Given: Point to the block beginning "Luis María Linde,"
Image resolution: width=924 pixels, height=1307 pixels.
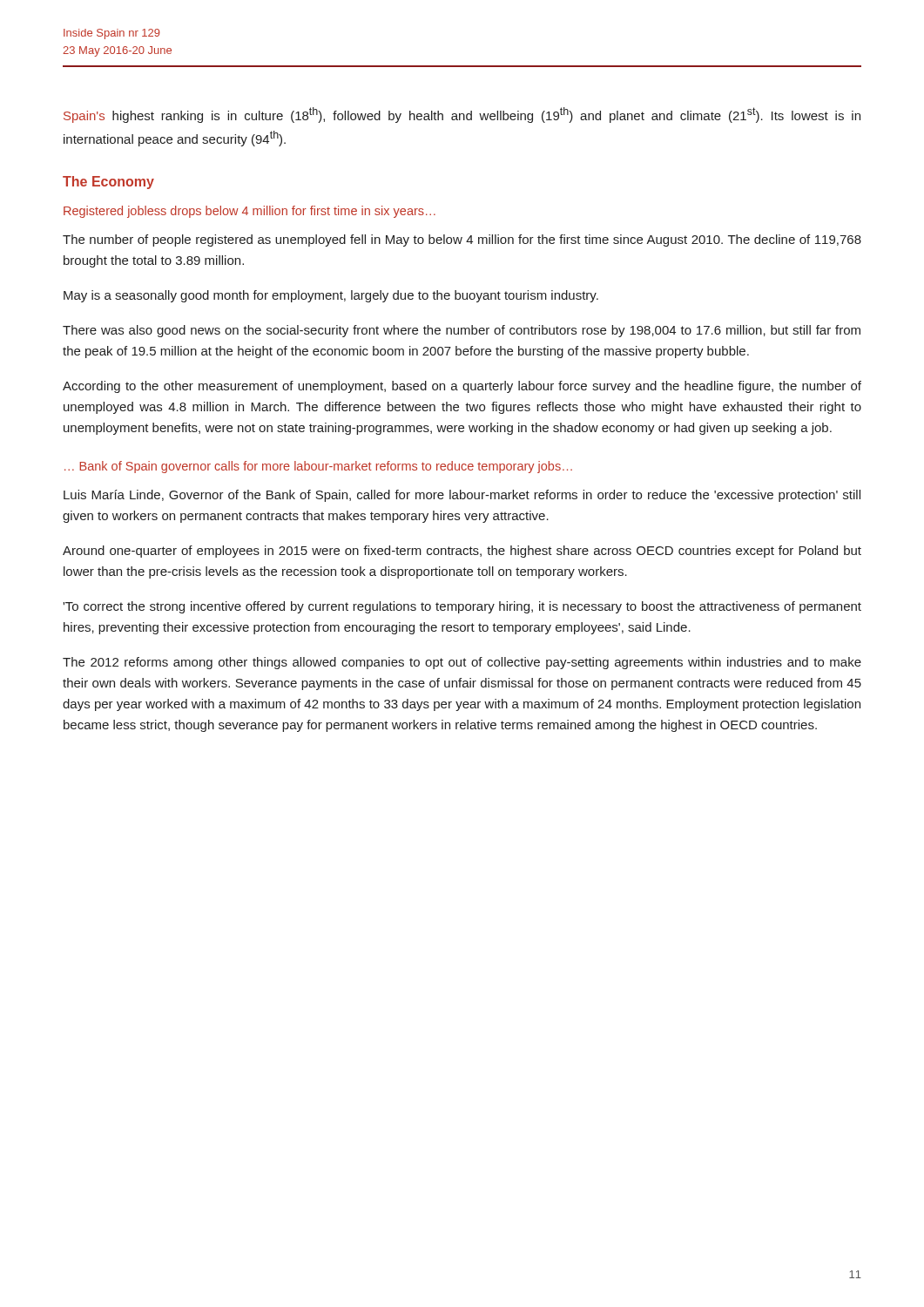Looking at the screenshot, I should [462, 505].
